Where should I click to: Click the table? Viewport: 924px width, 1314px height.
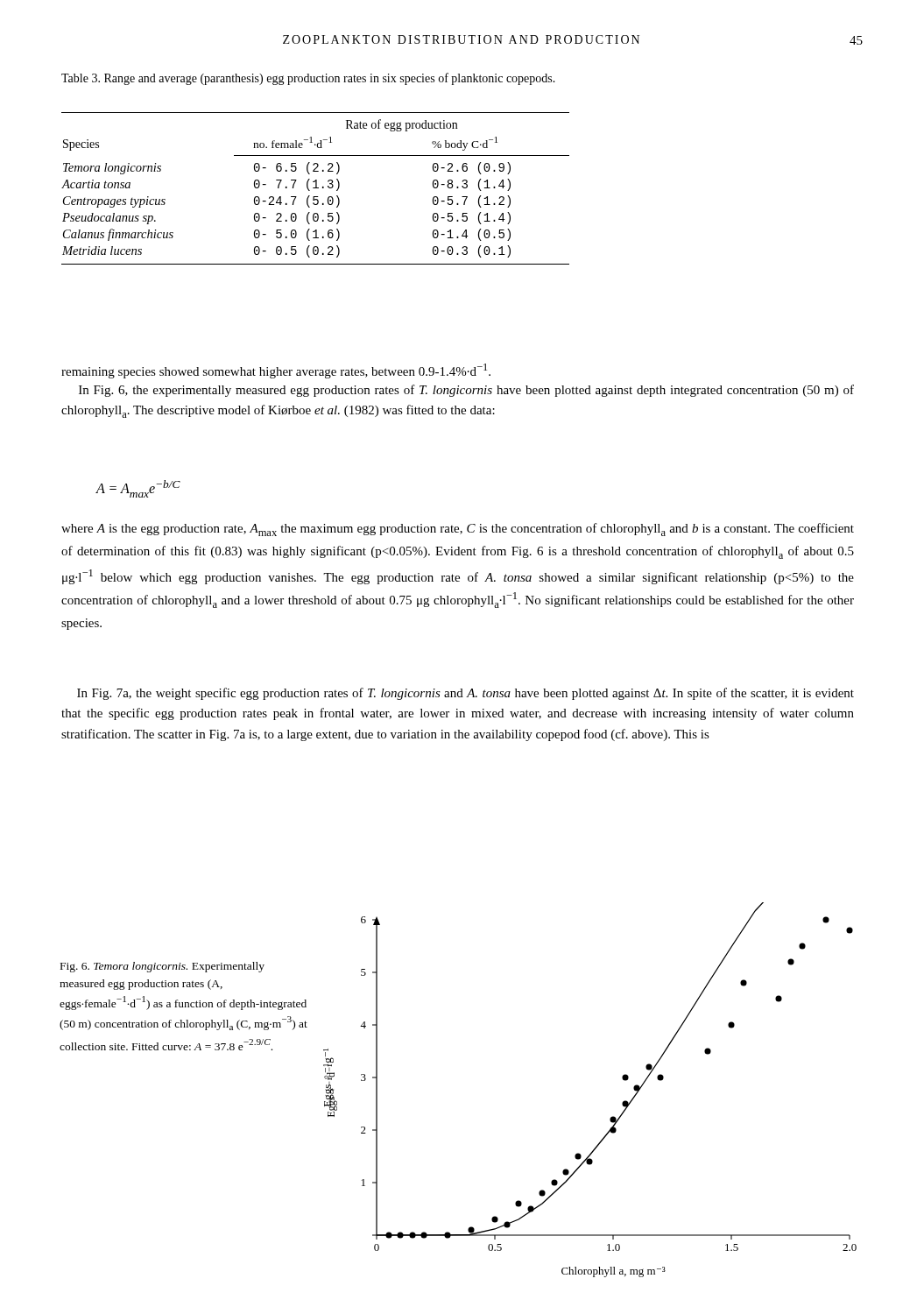[x=315, y=188]
